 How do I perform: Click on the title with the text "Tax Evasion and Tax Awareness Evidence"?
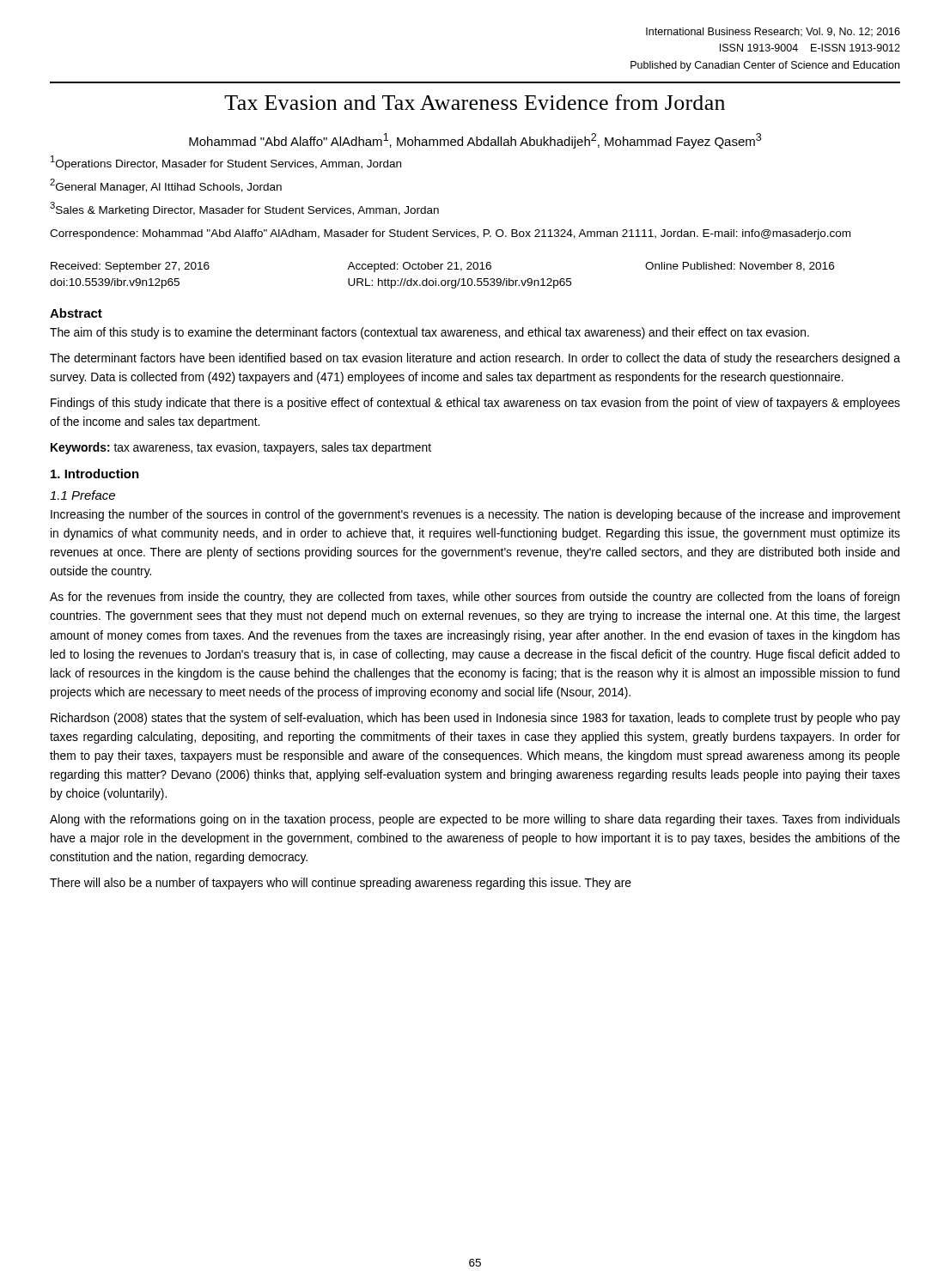(x=475, y=103)
